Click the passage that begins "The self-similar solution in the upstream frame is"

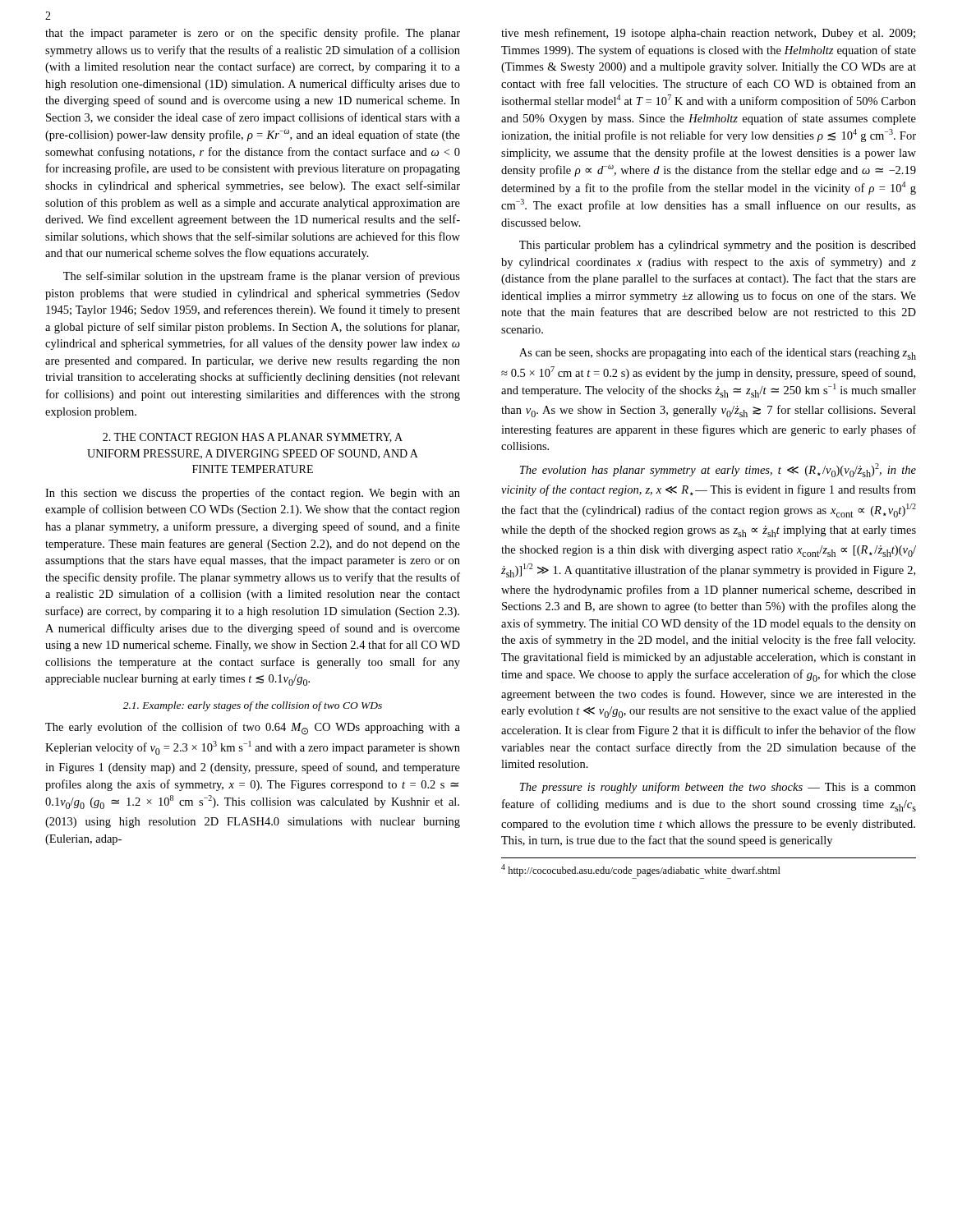[253, 344]
